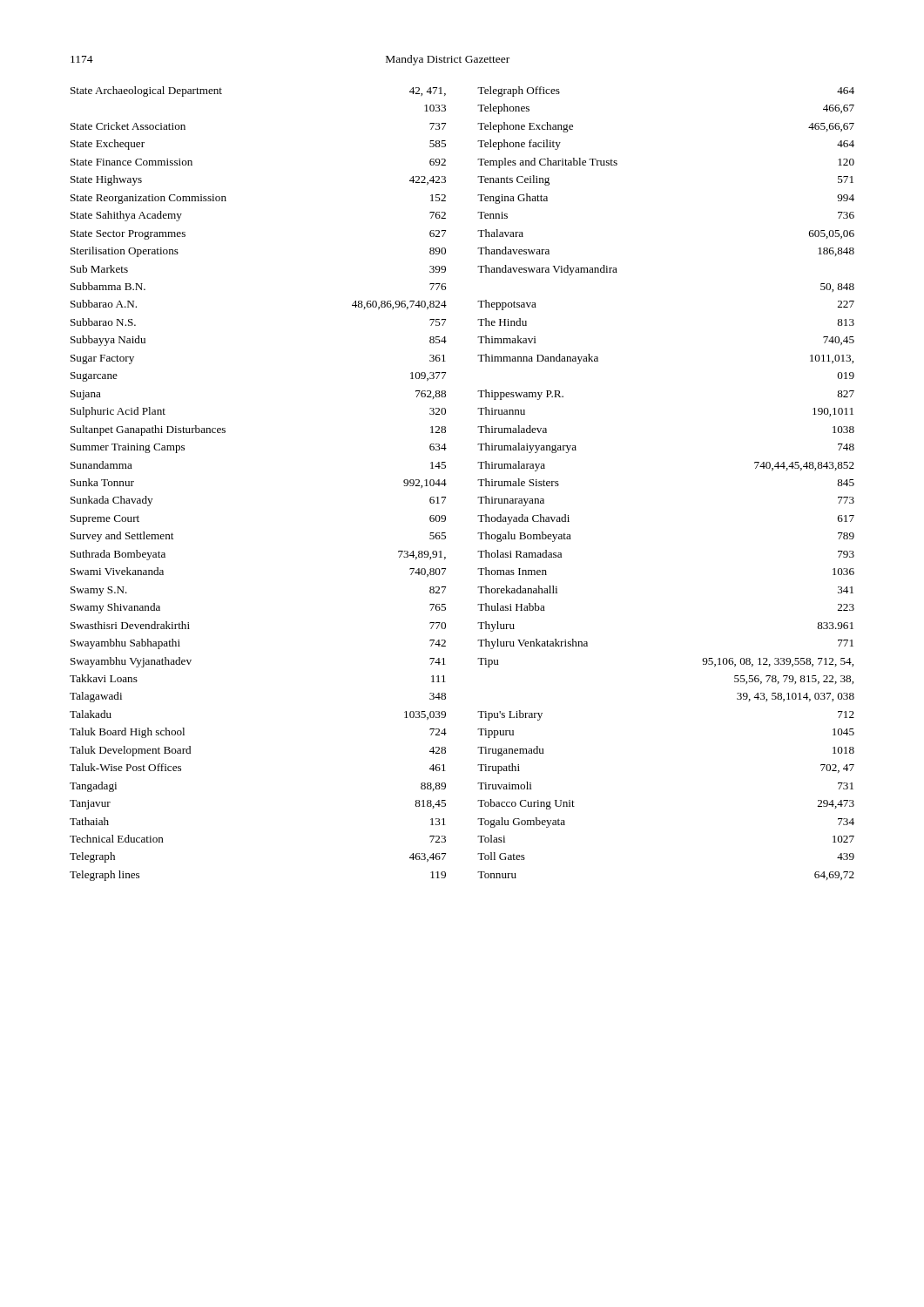Where does it say "Tiruvaimoli 731"?

pyautogui.click(x=498, y=785)
